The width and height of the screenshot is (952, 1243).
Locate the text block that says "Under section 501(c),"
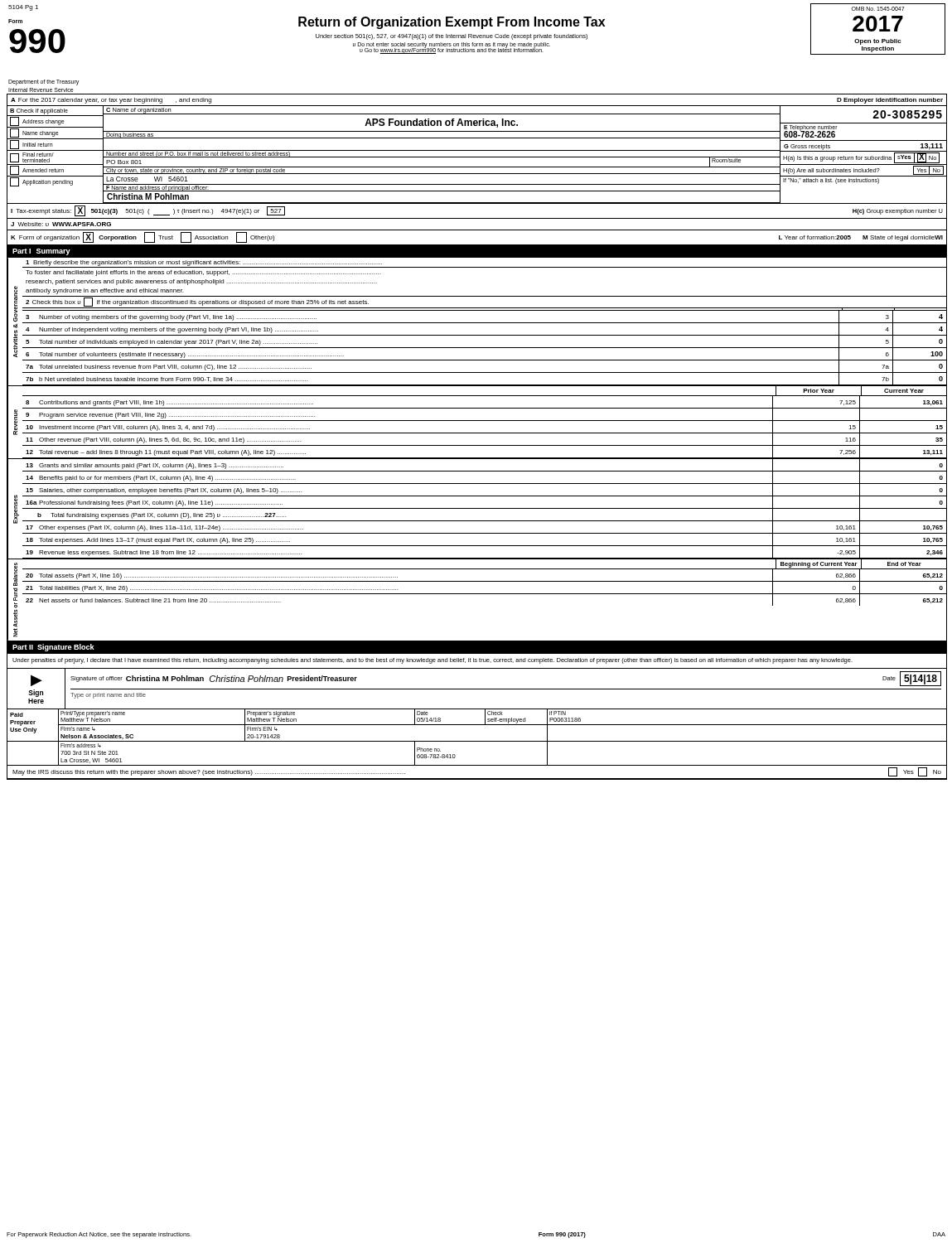[x=452, y=36]
